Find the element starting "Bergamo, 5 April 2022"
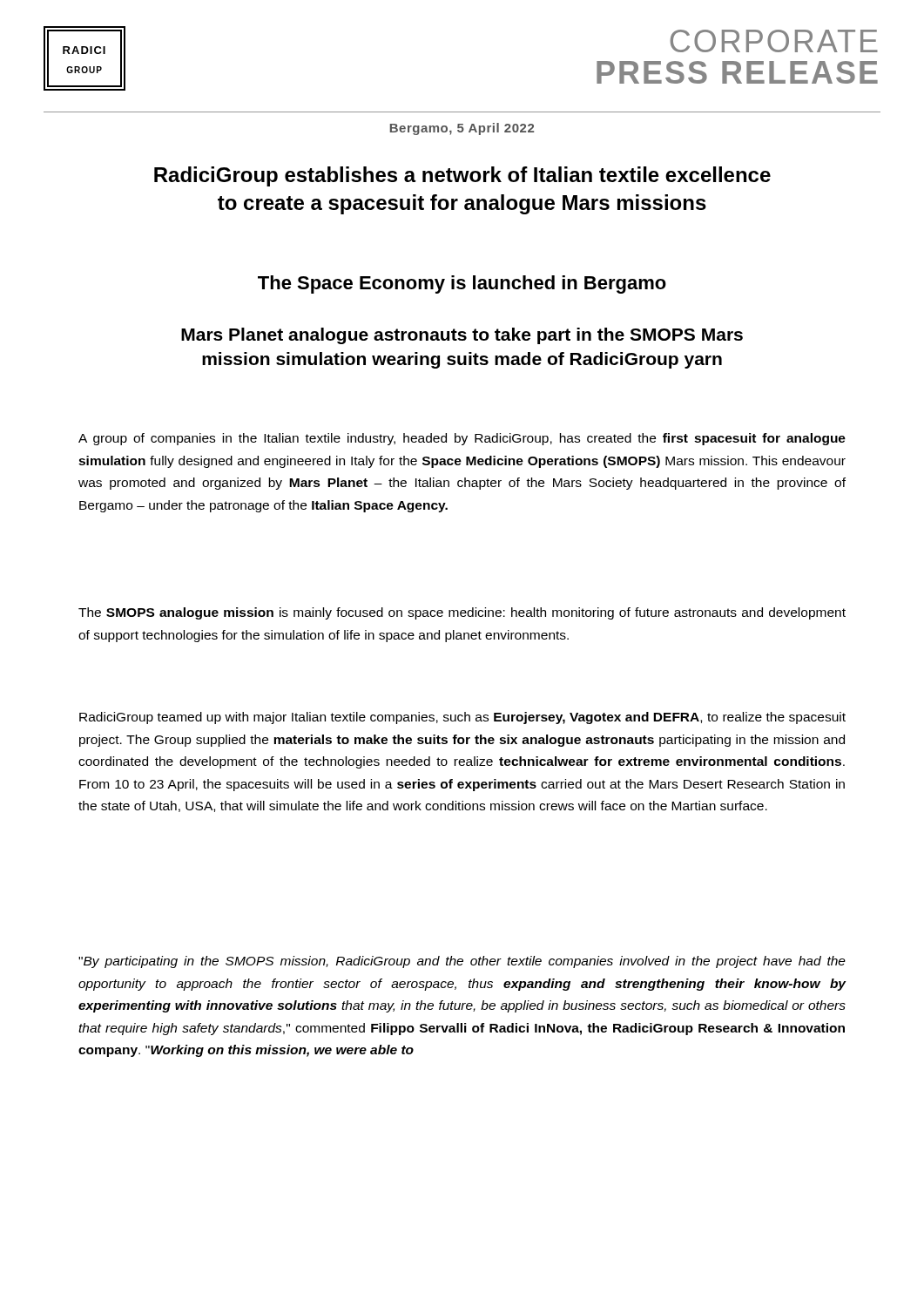 coord(462,128)
